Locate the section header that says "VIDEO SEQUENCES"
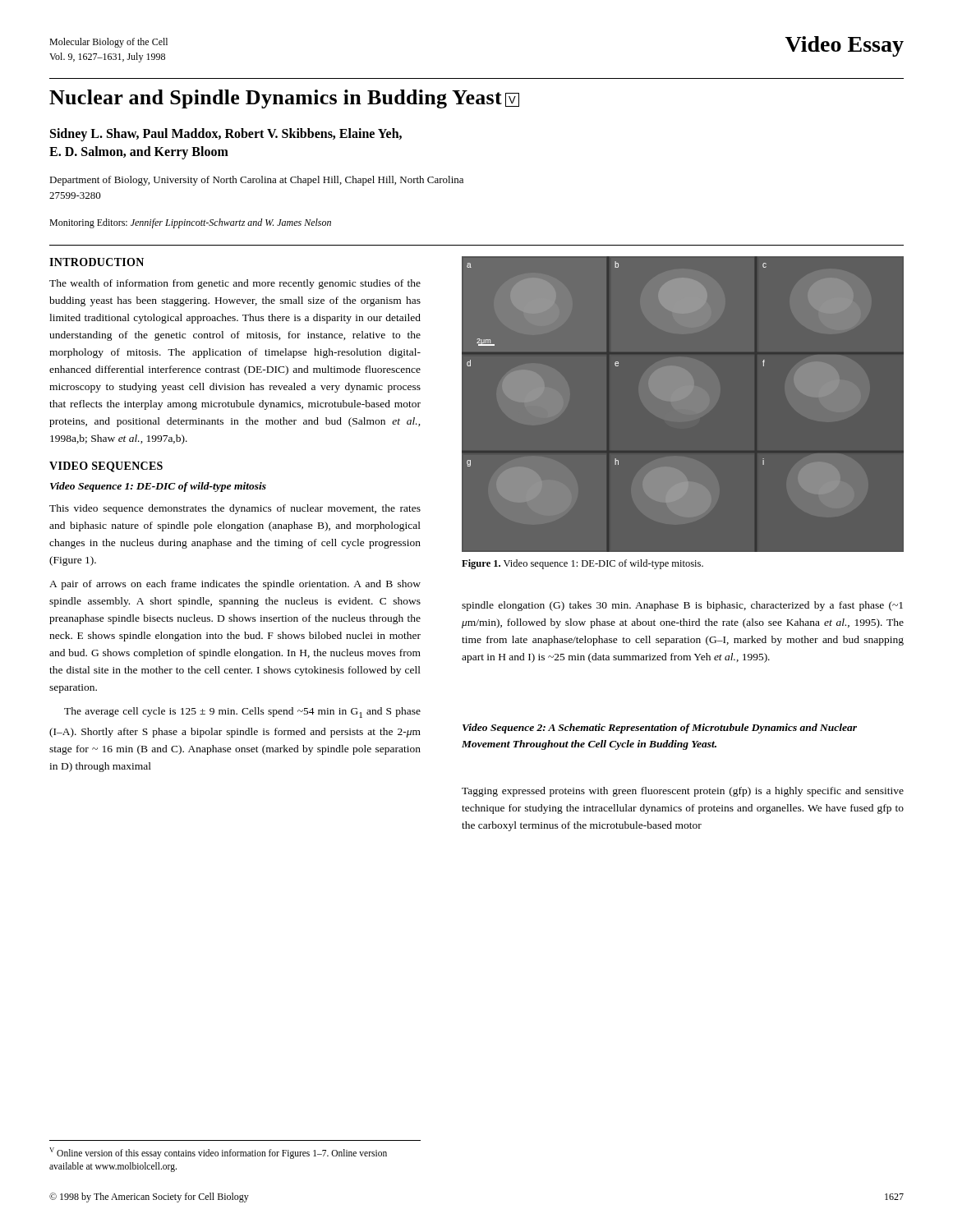 point(106,466)
